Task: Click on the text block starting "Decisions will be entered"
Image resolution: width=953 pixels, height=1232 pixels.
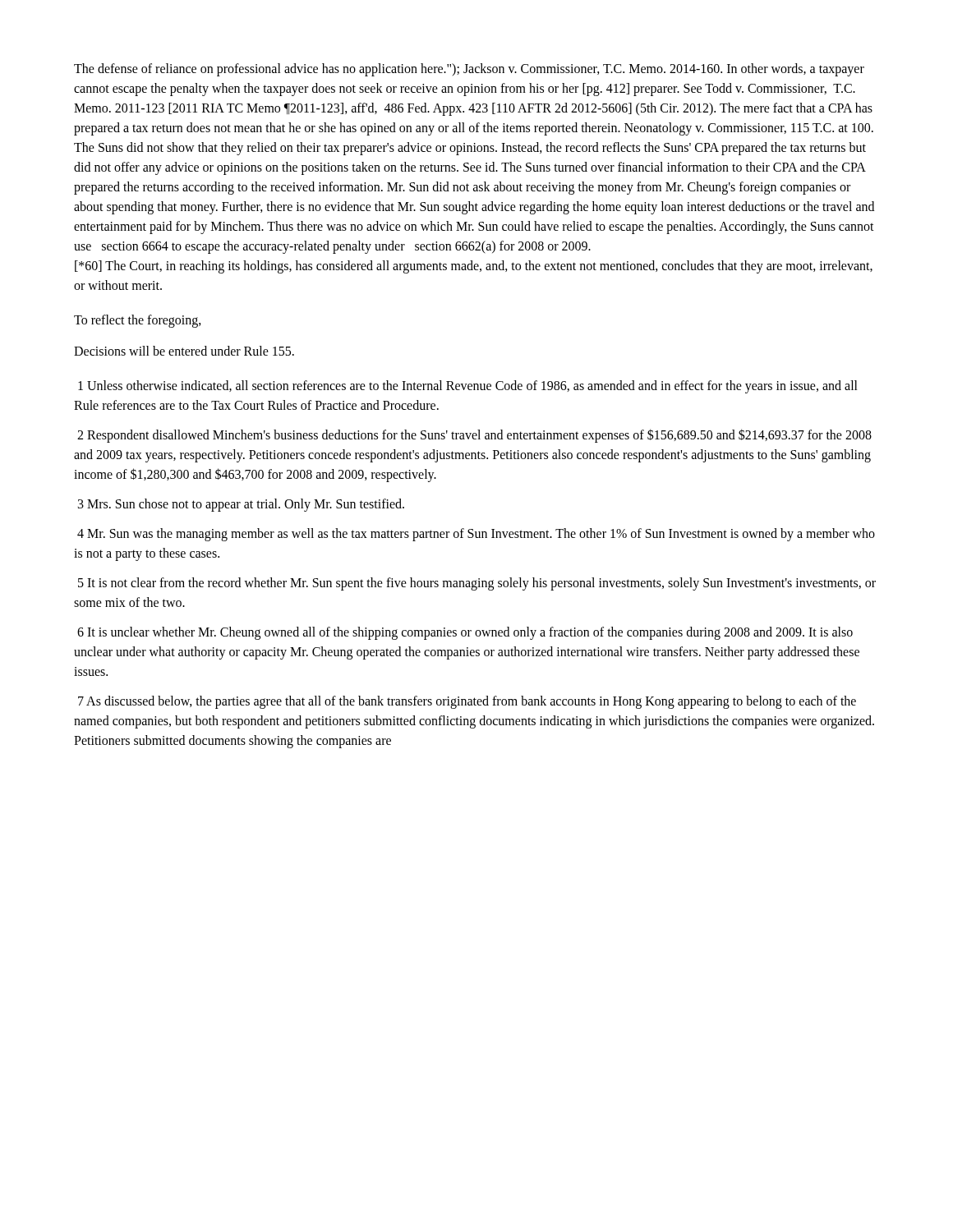Action: pos(184,351)
